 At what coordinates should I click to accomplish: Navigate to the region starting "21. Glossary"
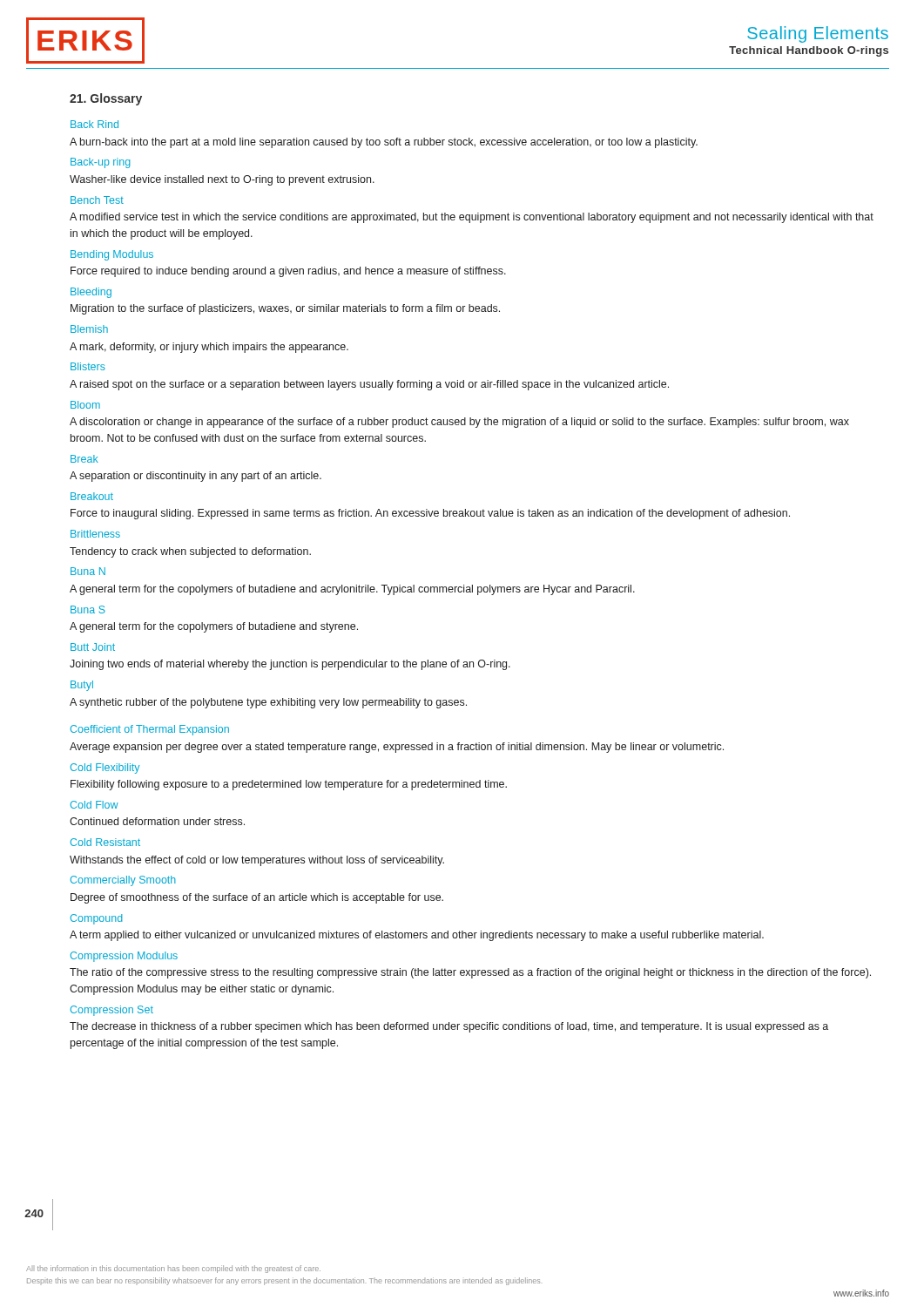click(x=106, y=98)
